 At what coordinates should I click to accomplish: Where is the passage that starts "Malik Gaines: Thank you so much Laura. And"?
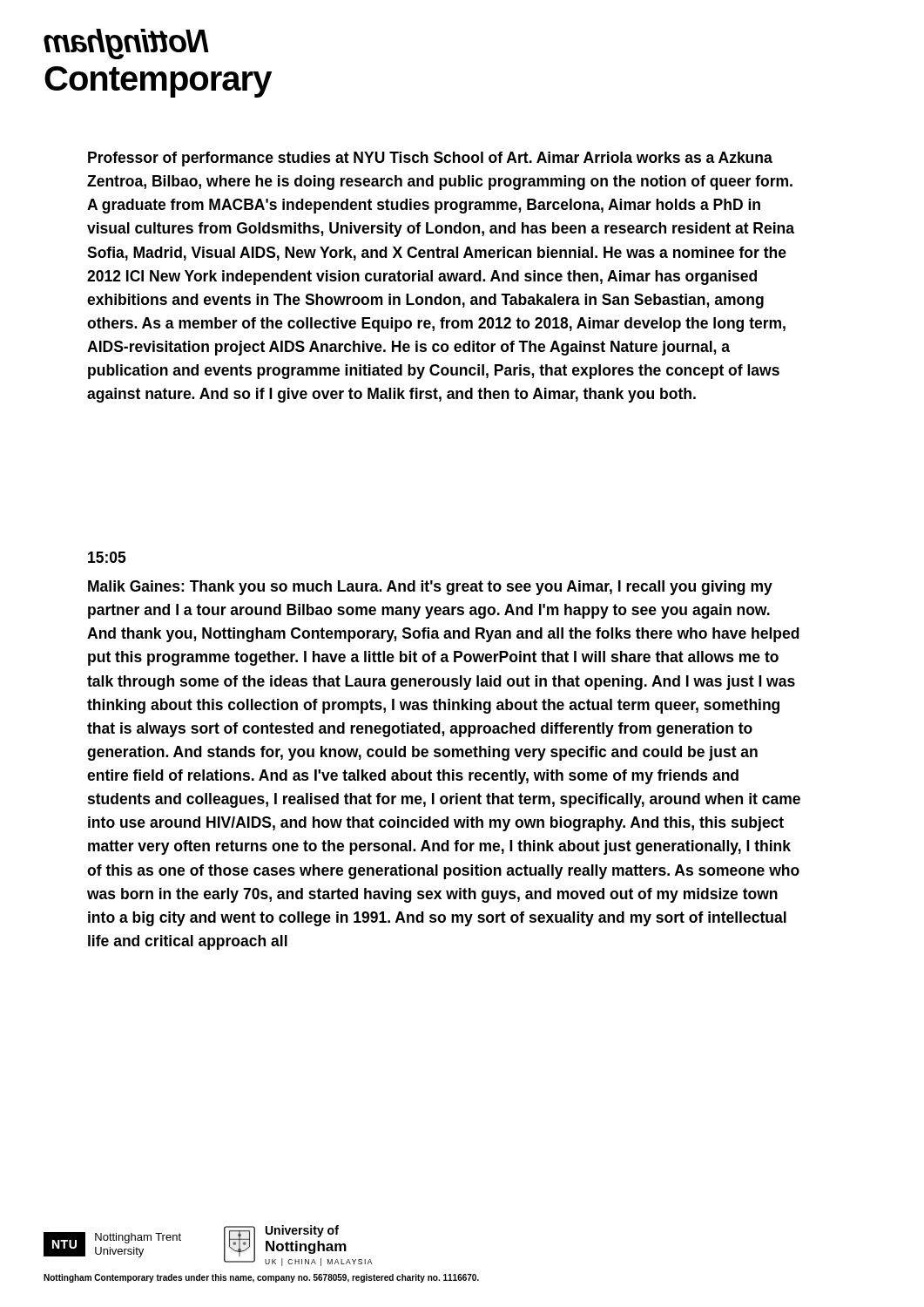click(x=444, y=764)
